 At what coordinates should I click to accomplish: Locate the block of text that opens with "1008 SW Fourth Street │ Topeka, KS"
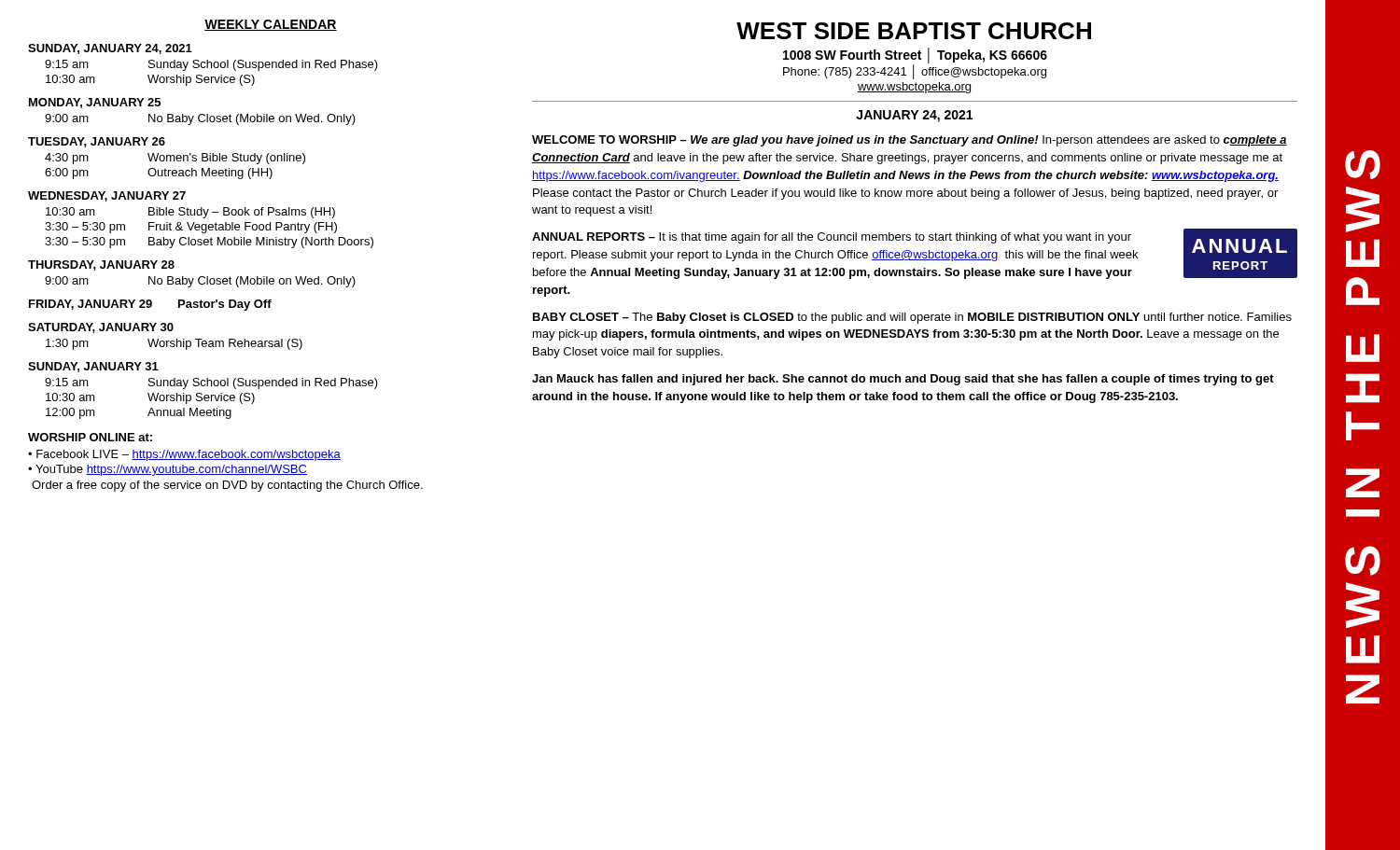pyautogui.click(x=915, y=55)
